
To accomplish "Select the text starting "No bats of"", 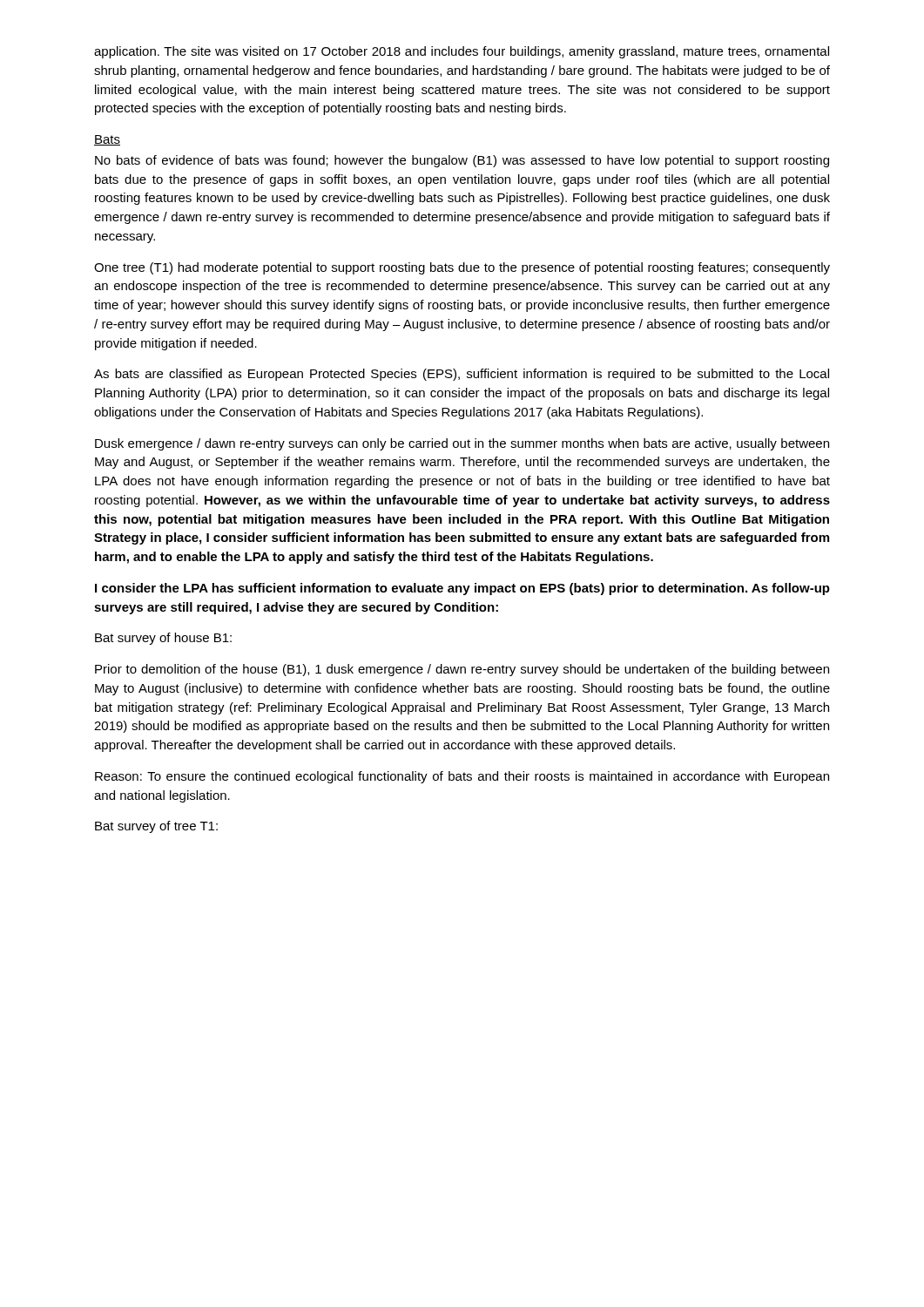I will tap(462, 198).
